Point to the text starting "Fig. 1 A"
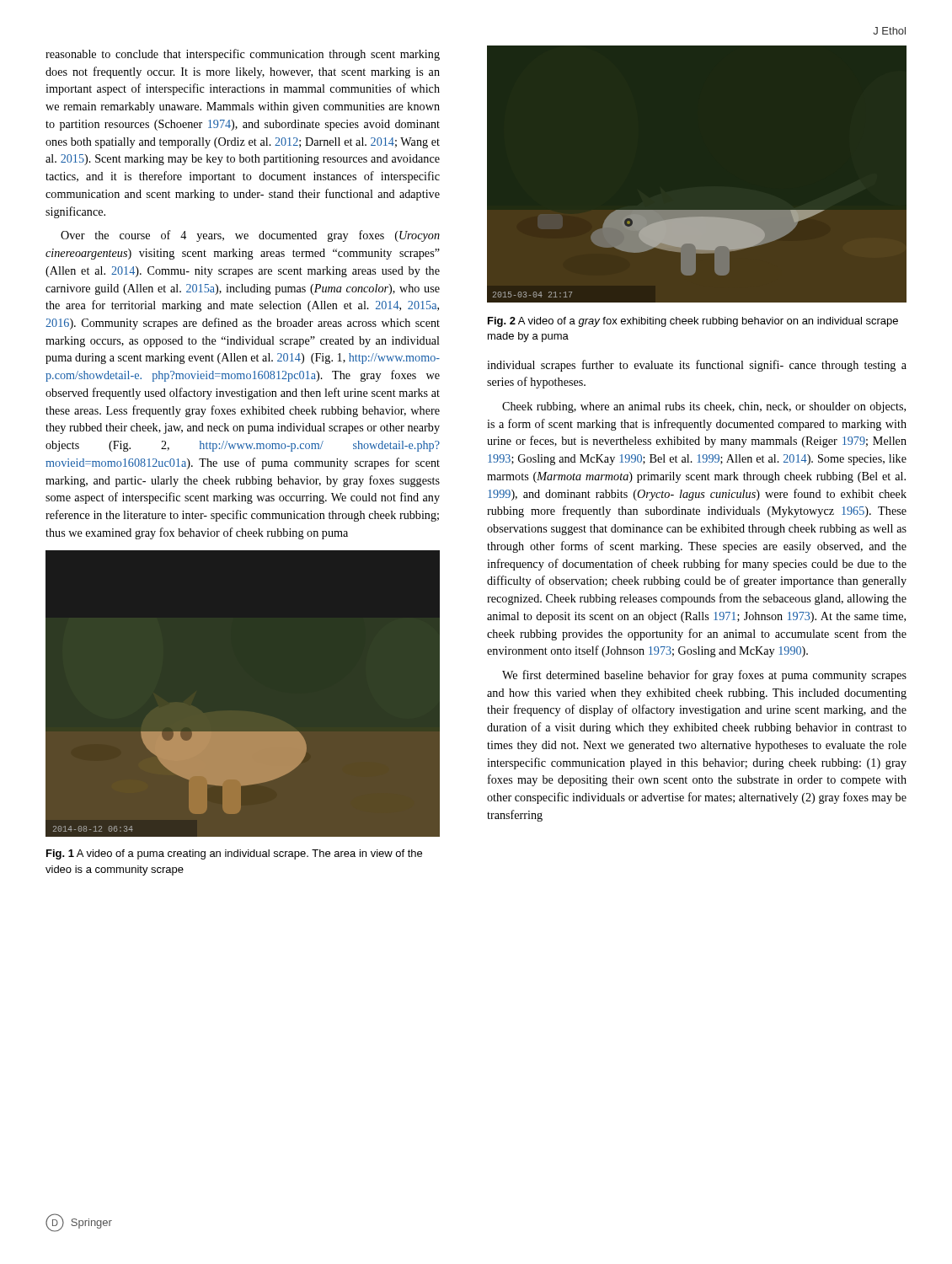 click(x=234, y=861)
